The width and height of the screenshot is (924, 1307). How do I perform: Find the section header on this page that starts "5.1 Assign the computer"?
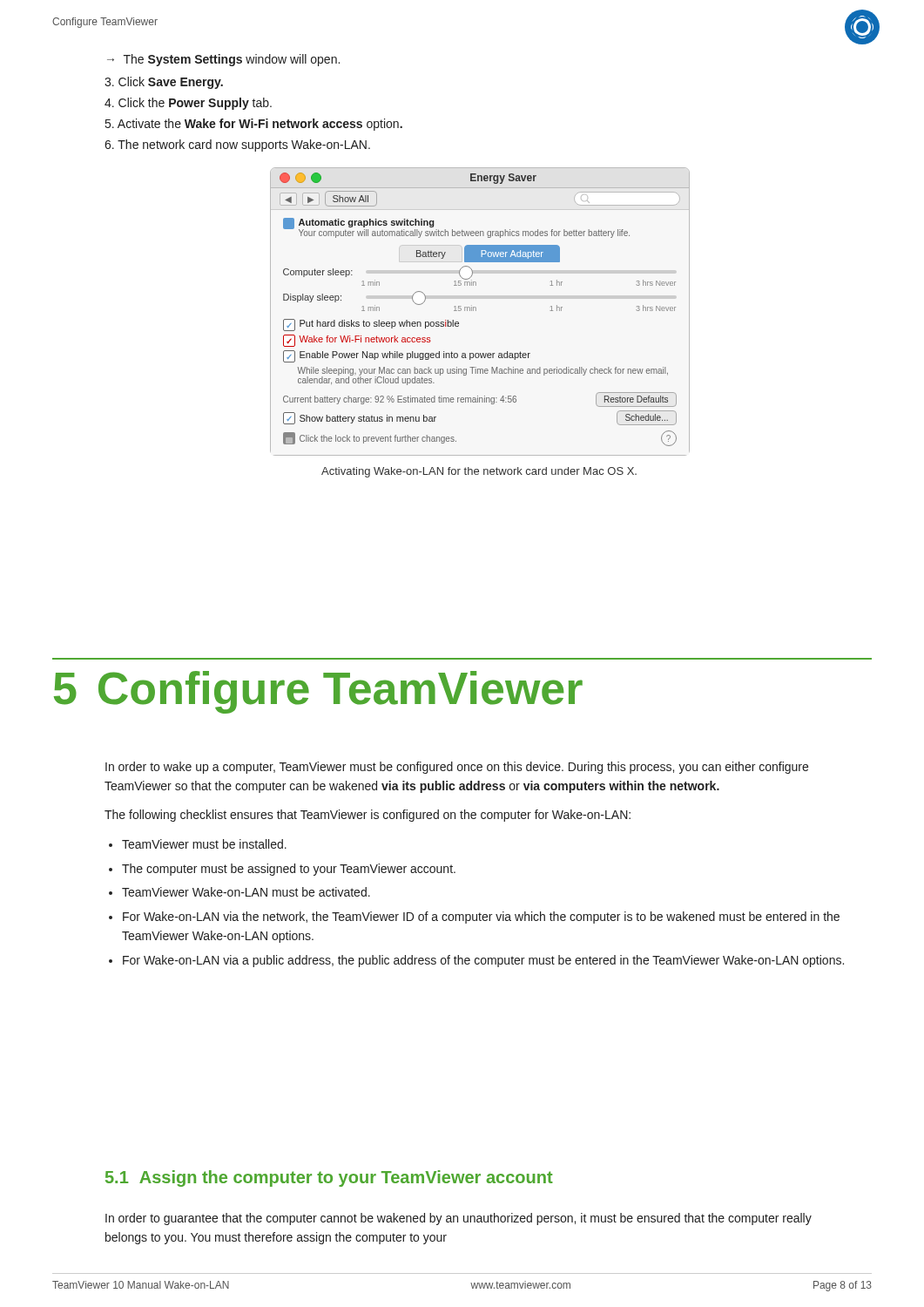click(x=329, y=1178)
